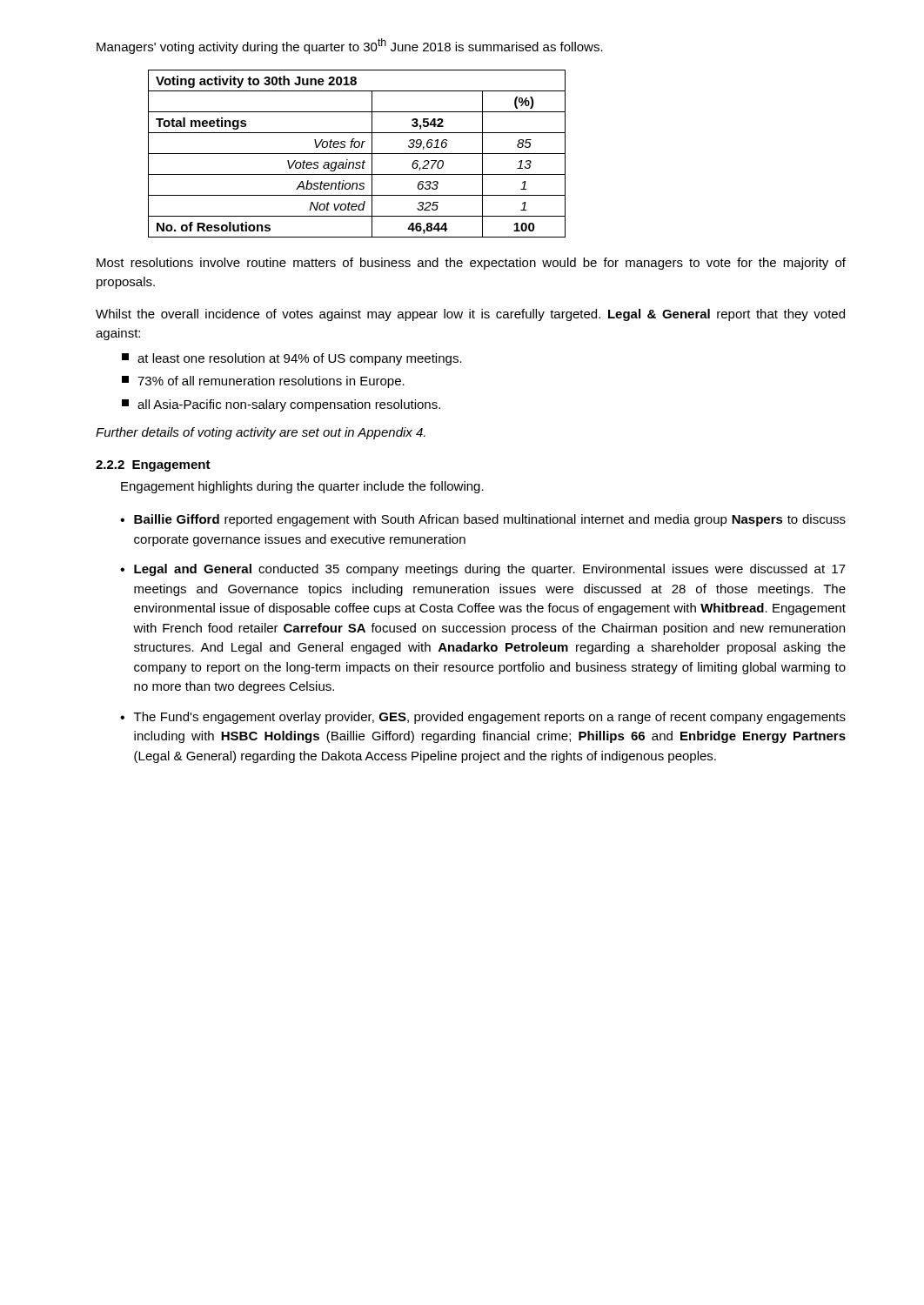
Task: Click on the element starting "• Baillie Gifford reported engagement with South African"
Action: (483, 529)
